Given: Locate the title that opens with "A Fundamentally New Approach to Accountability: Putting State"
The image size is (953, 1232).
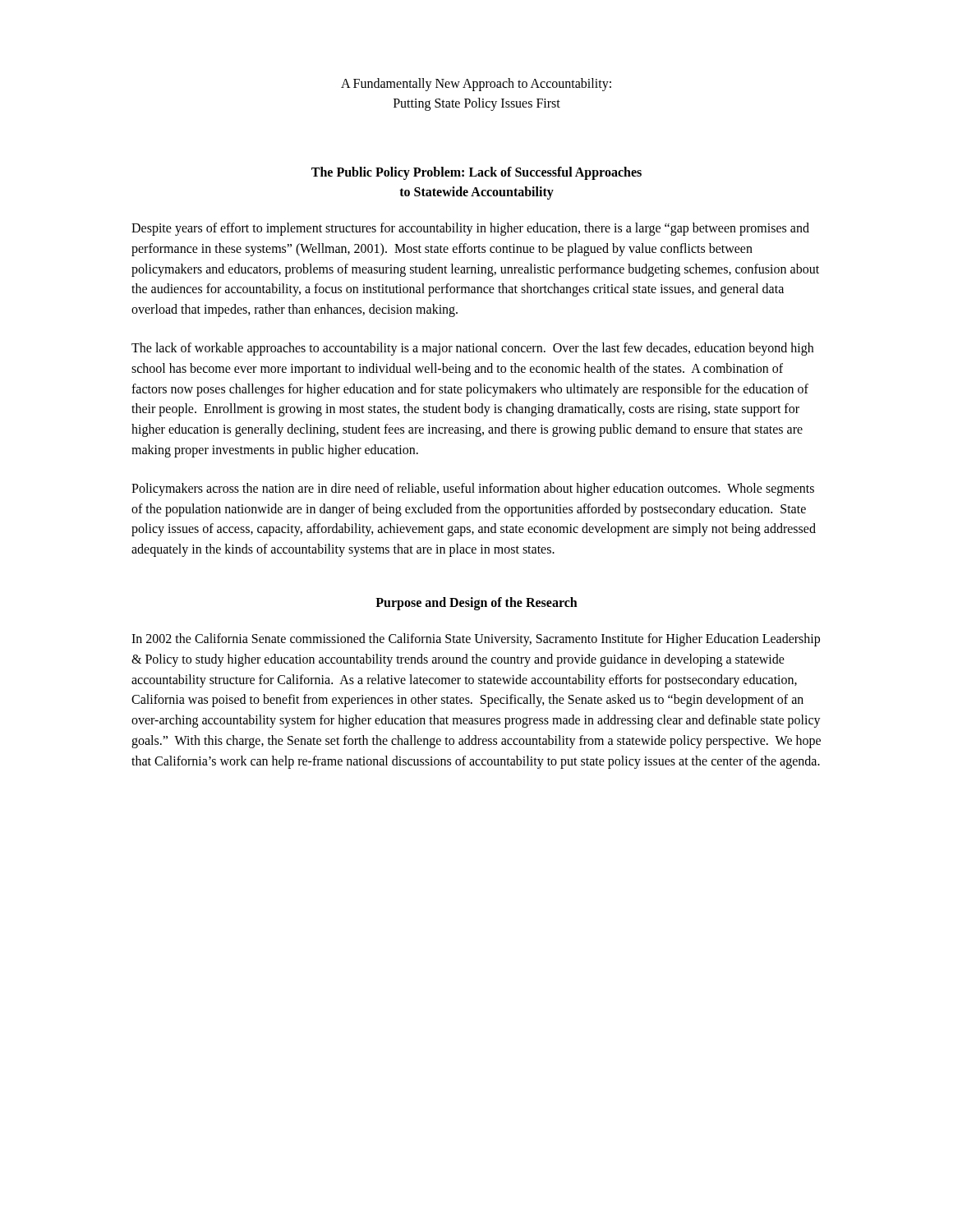Looking at the screenshot, I should click(x=476, y=93).
